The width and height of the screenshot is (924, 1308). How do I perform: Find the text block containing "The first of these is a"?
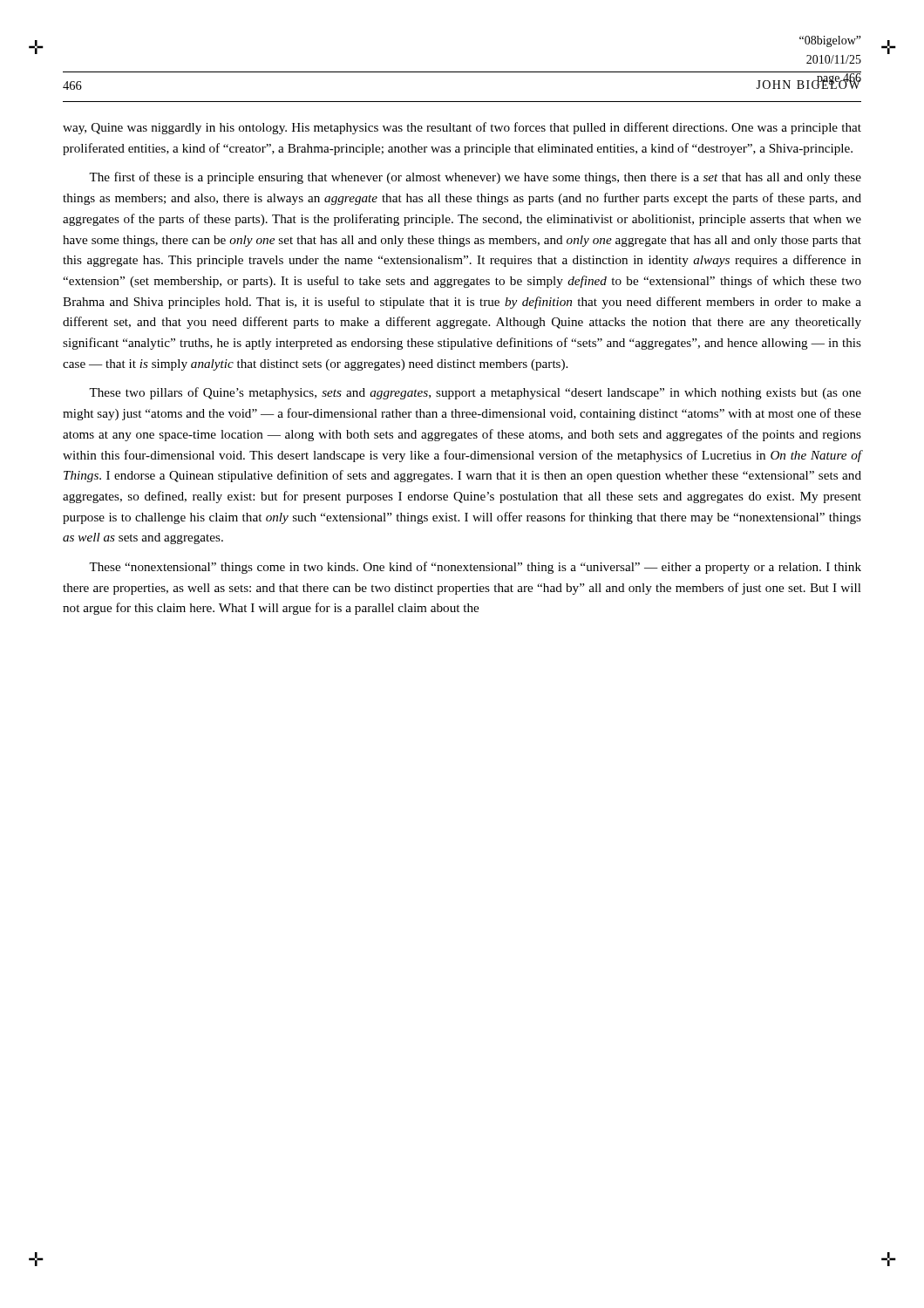(x=462, y=270)
